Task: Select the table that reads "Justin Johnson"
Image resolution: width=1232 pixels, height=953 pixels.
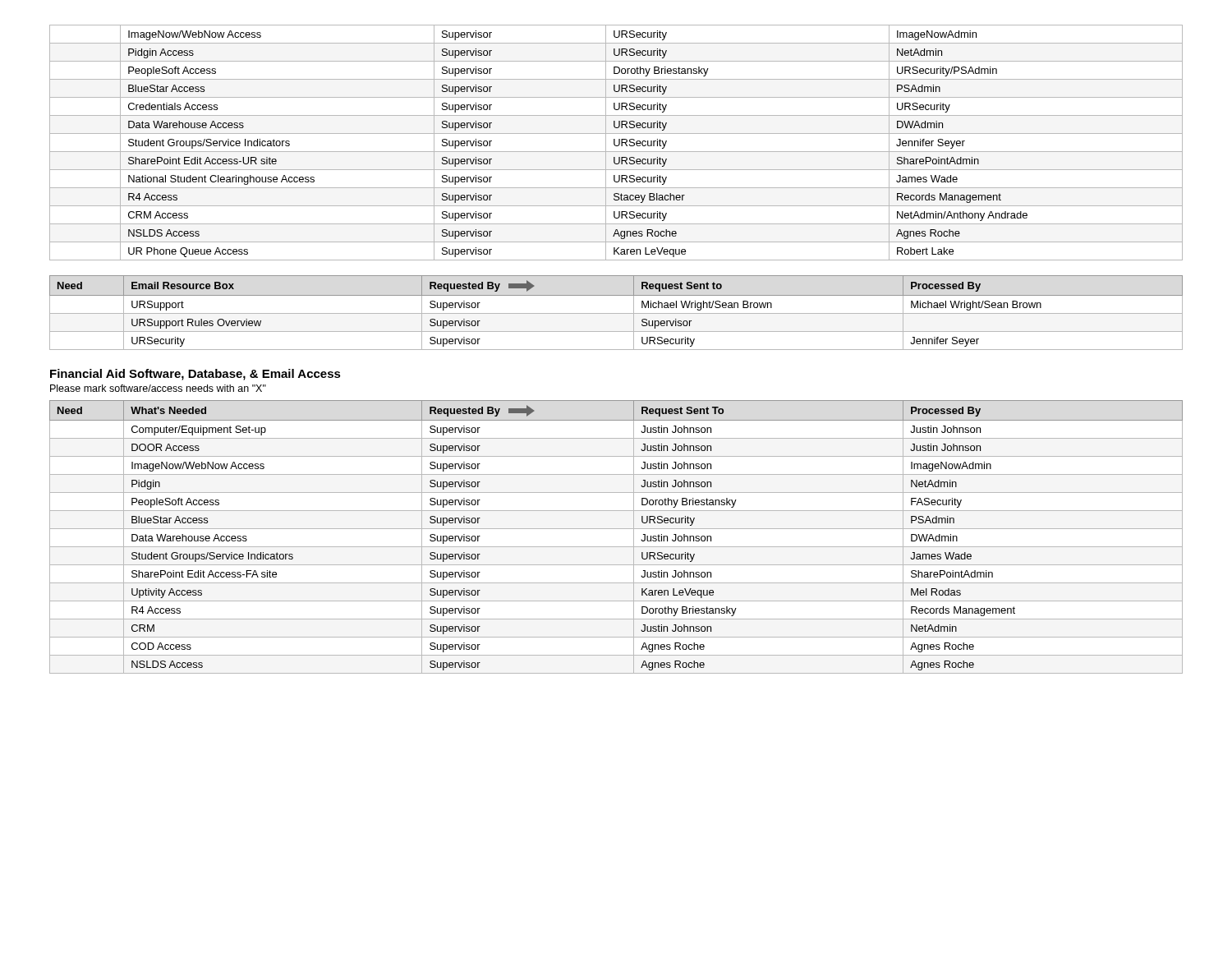Action: [x=616, y=537]
